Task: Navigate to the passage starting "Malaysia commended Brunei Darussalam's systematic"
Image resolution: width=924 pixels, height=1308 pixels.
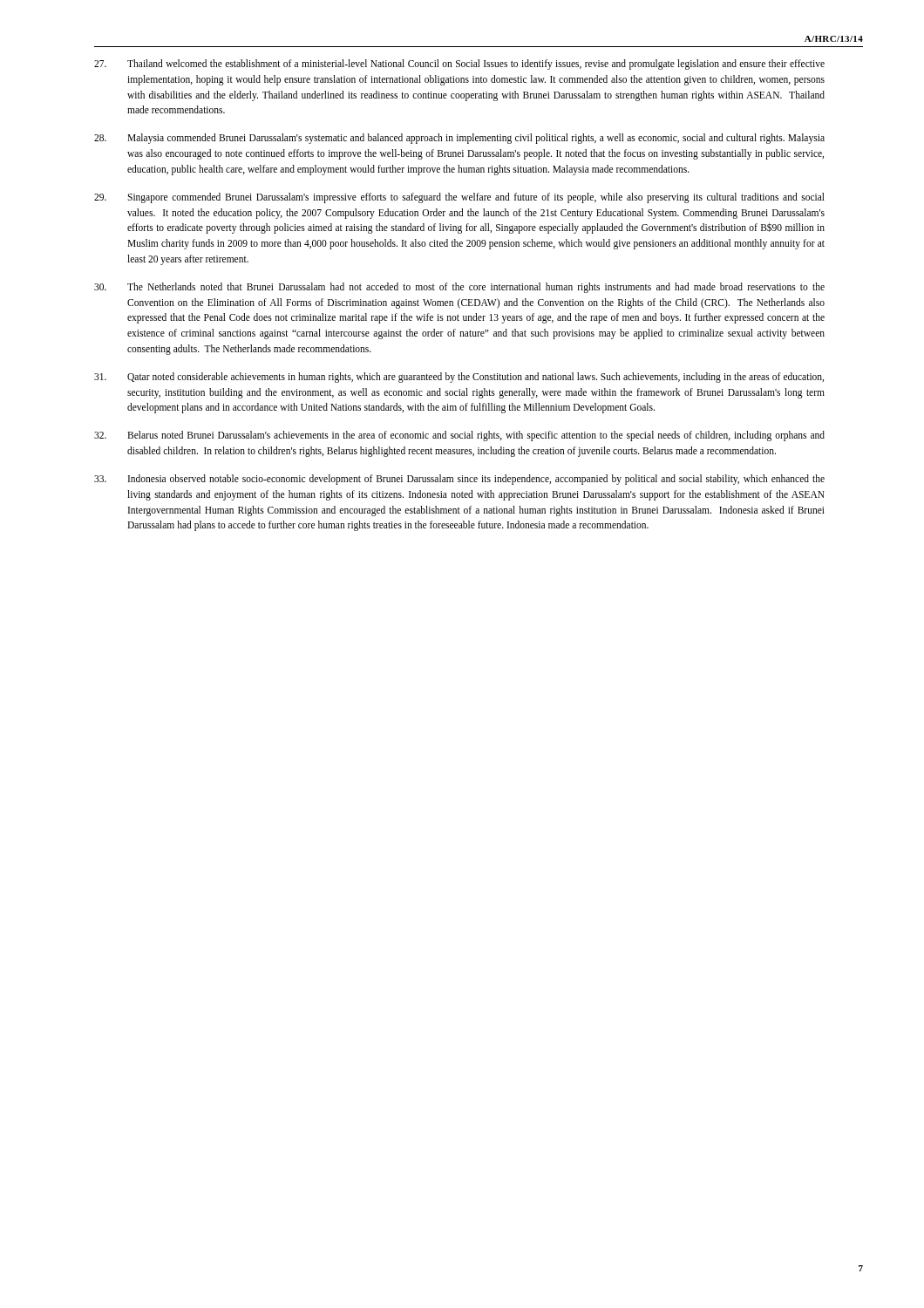Action: [459, 154]
